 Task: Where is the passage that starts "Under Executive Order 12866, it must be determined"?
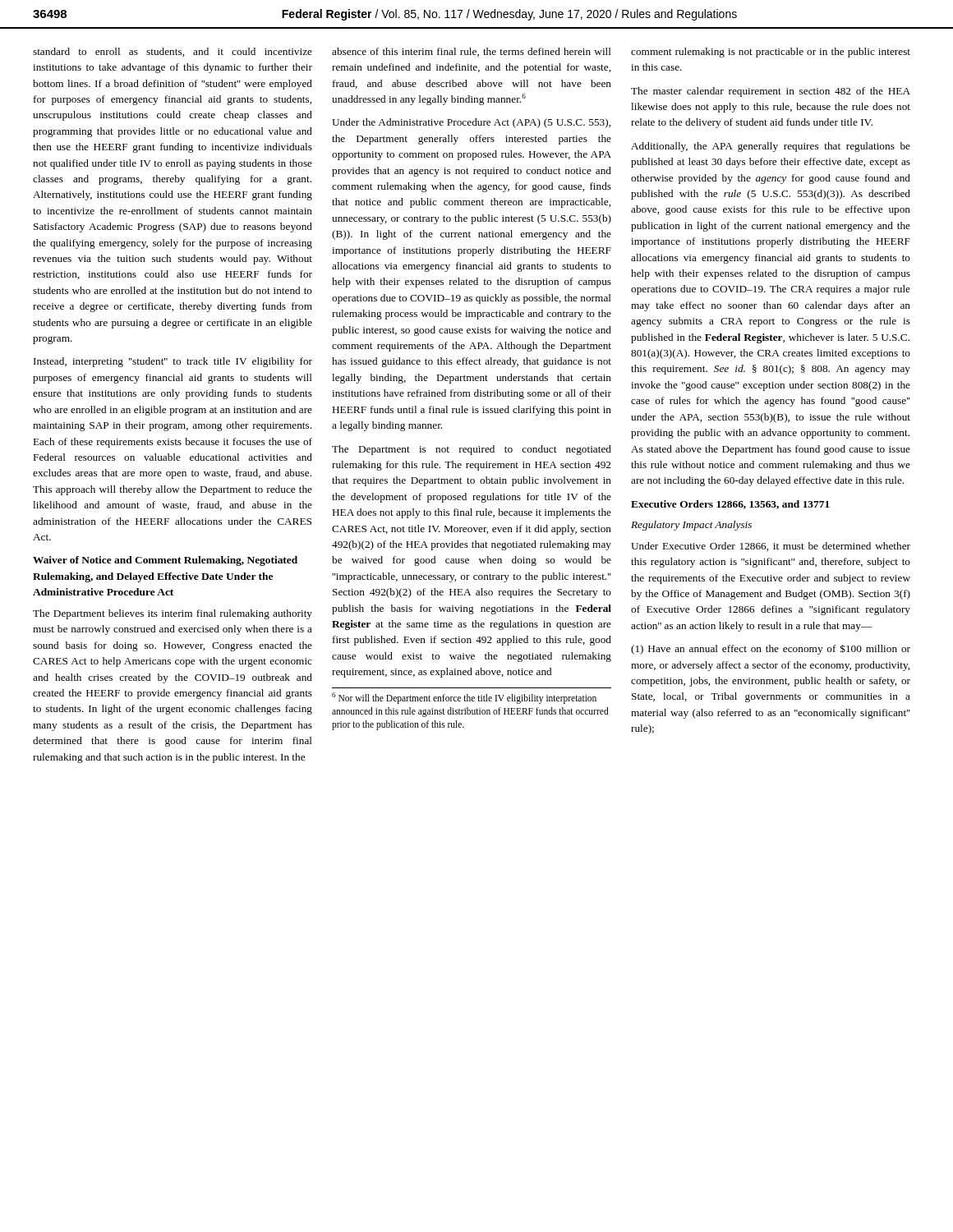click(771, 585)
